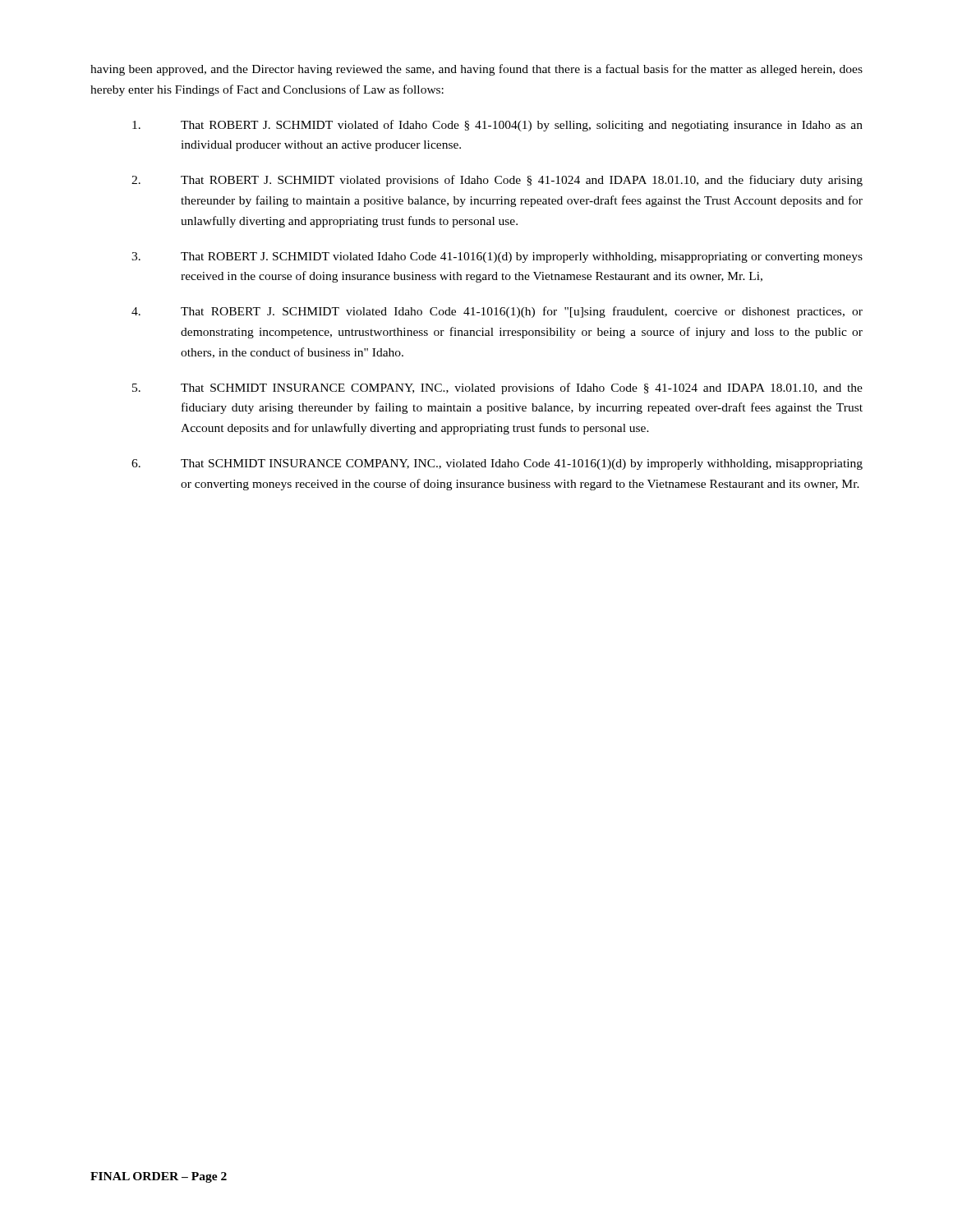Image resolution: width=953 pixels, height=1232 pixels.
Task: Locate the text block starting "5.That SCHMIDT INSURANCE COMPANY, INC., violated"
Action: pyautogui.click(x=476, y=408)
